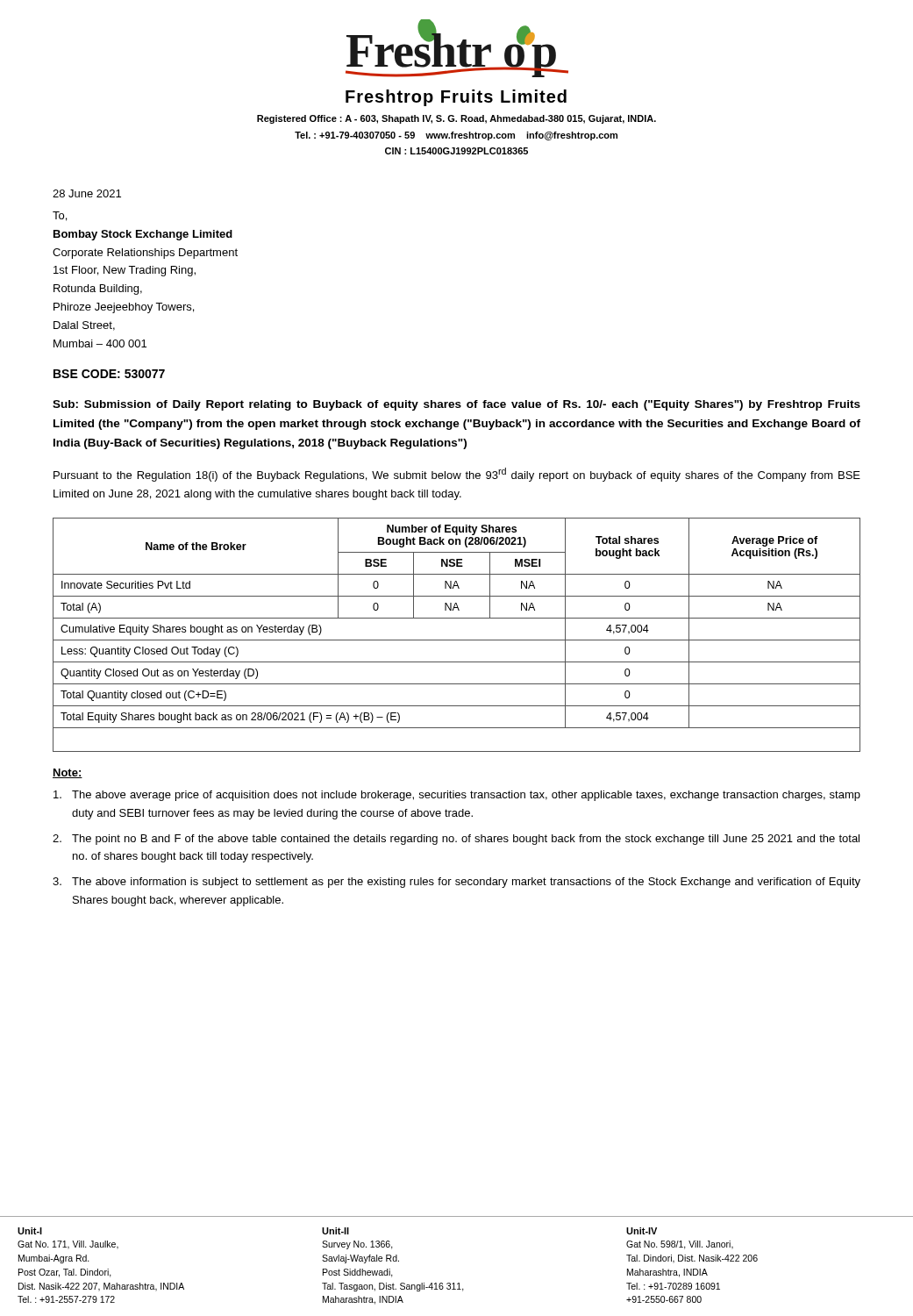Click on the list item containing "The above average"
This screenshot has width=913, height=1316.
(x=456, y=804)
